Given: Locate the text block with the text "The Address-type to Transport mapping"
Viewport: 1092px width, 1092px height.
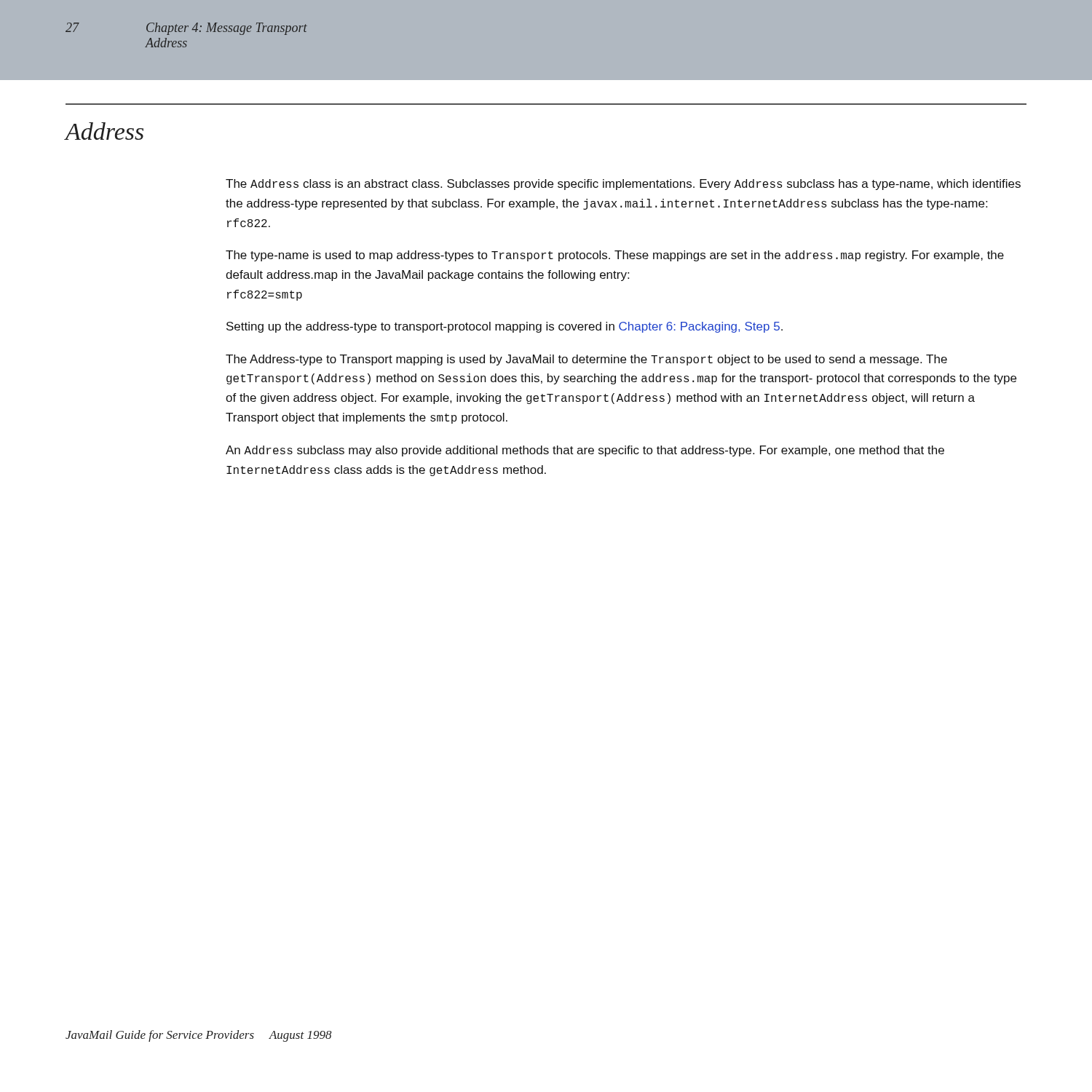Looking at the screenshot, I should pos(626,389).
